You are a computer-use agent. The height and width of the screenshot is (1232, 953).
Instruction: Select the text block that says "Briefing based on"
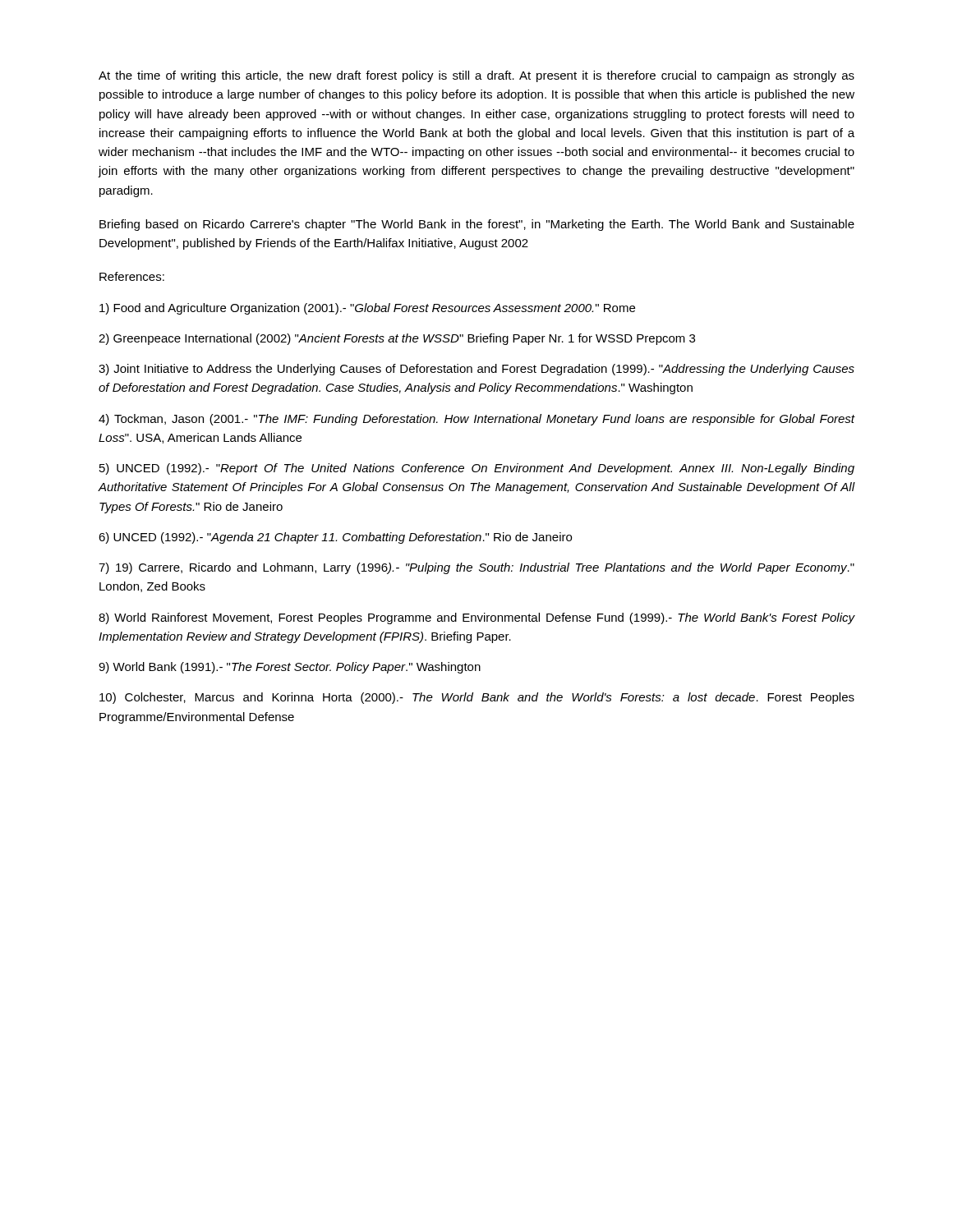tap(476, 233)
